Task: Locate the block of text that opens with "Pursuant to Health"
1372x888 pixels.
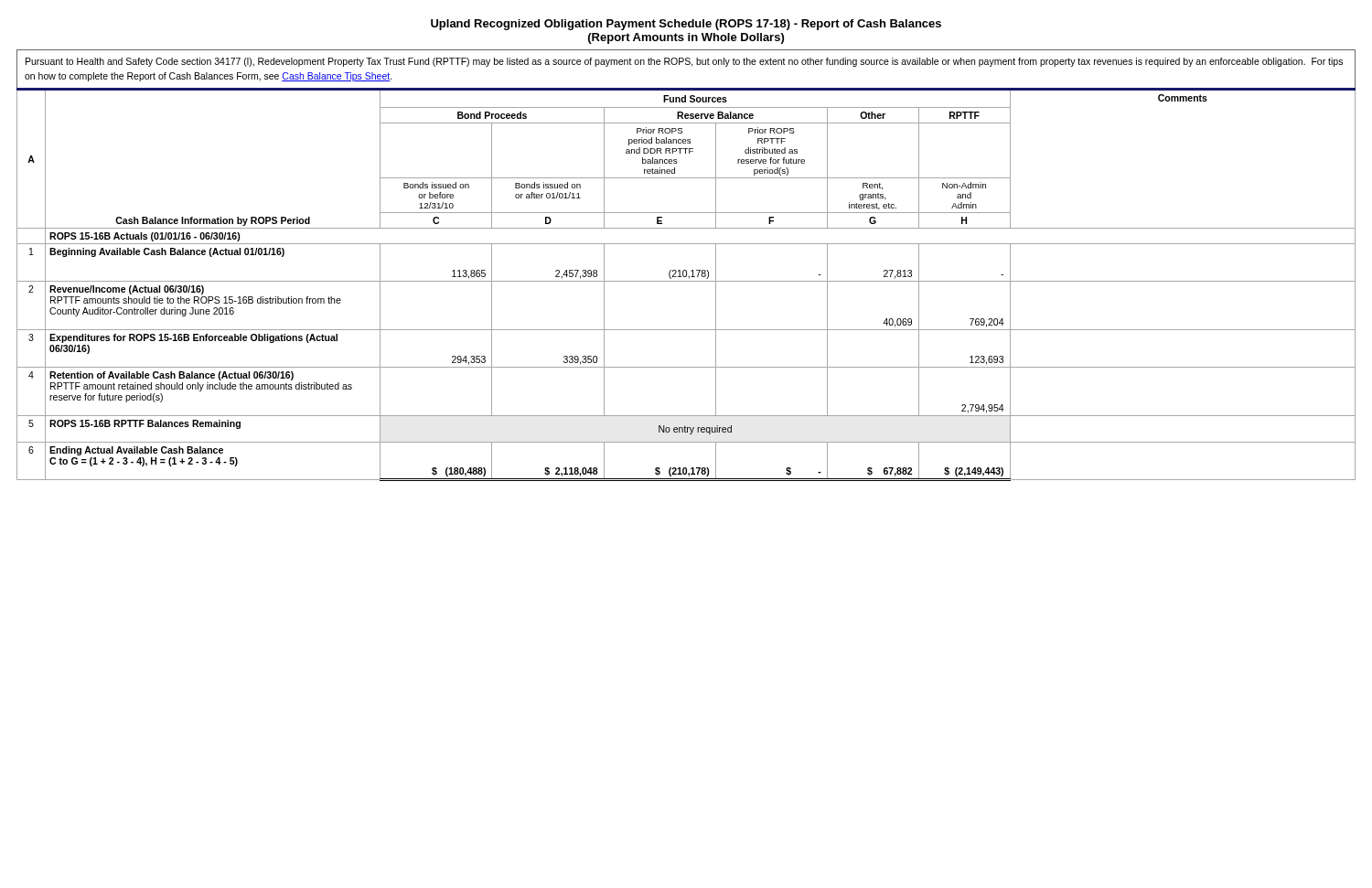Action: coord(684,69)
